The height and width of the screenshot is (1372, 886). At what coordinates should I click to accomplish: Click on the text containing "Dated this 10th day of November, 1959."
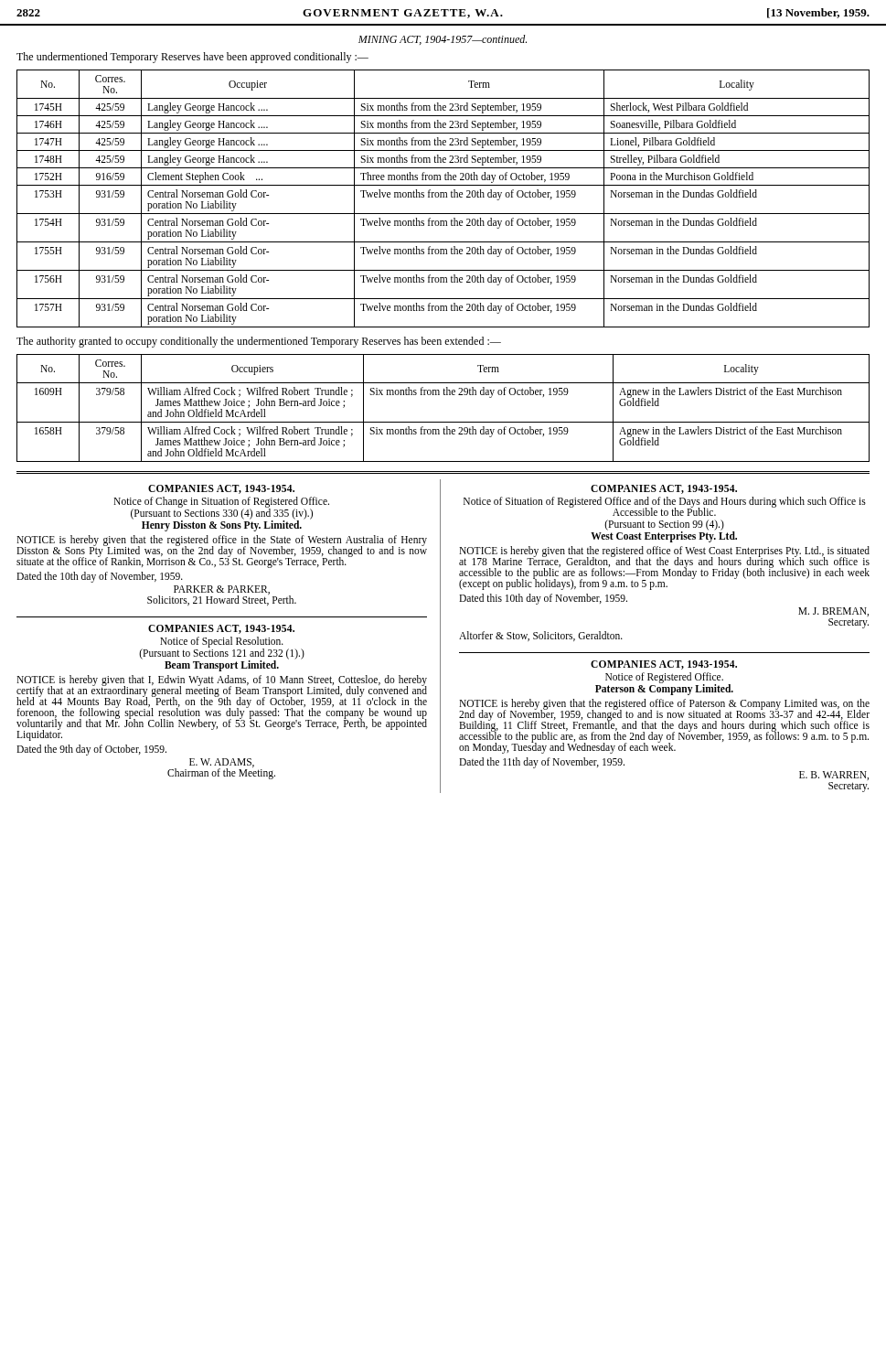click(x=544, y=598)
